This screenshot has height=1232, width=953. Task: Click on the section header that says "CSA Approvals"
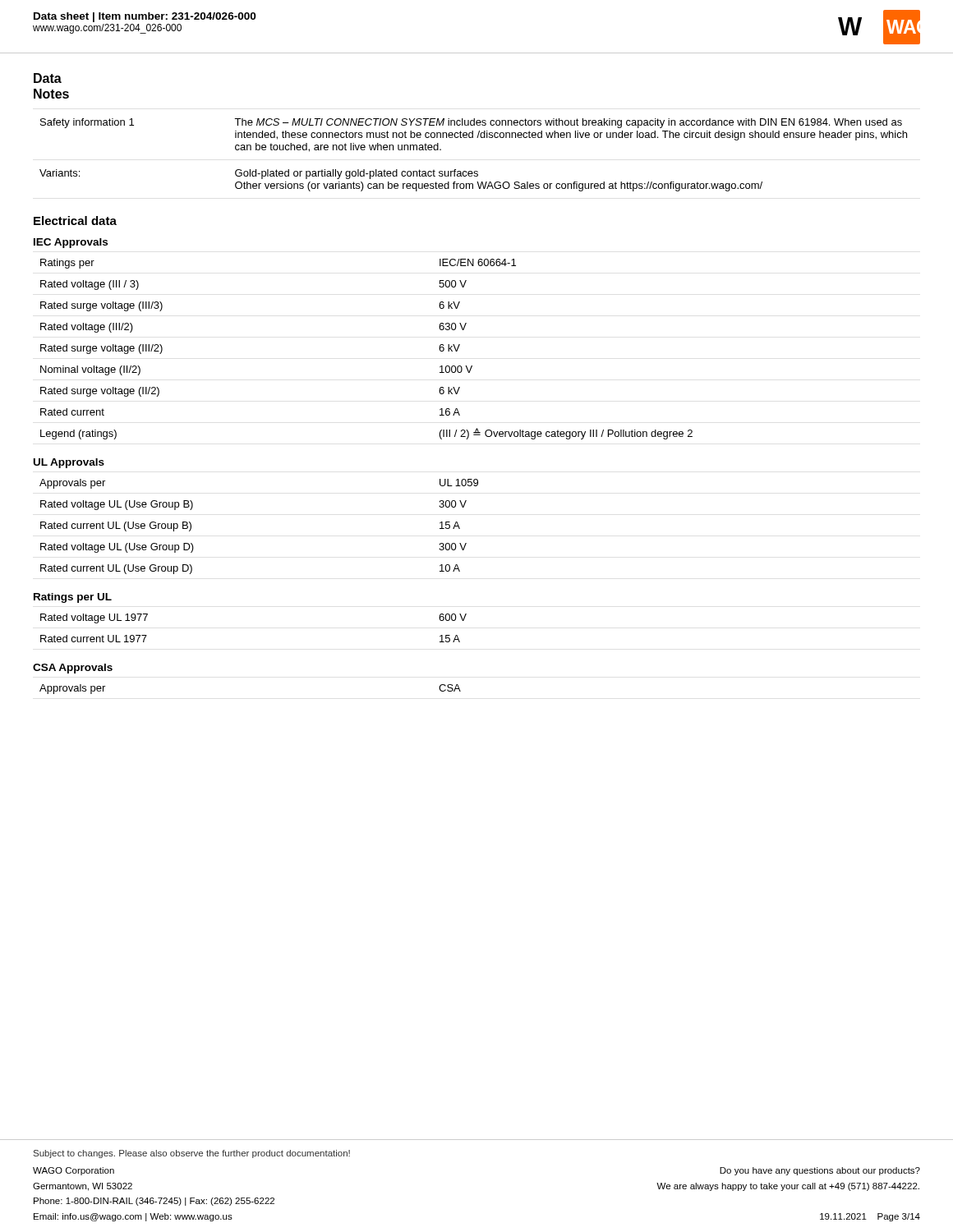(x=73, y=668)
